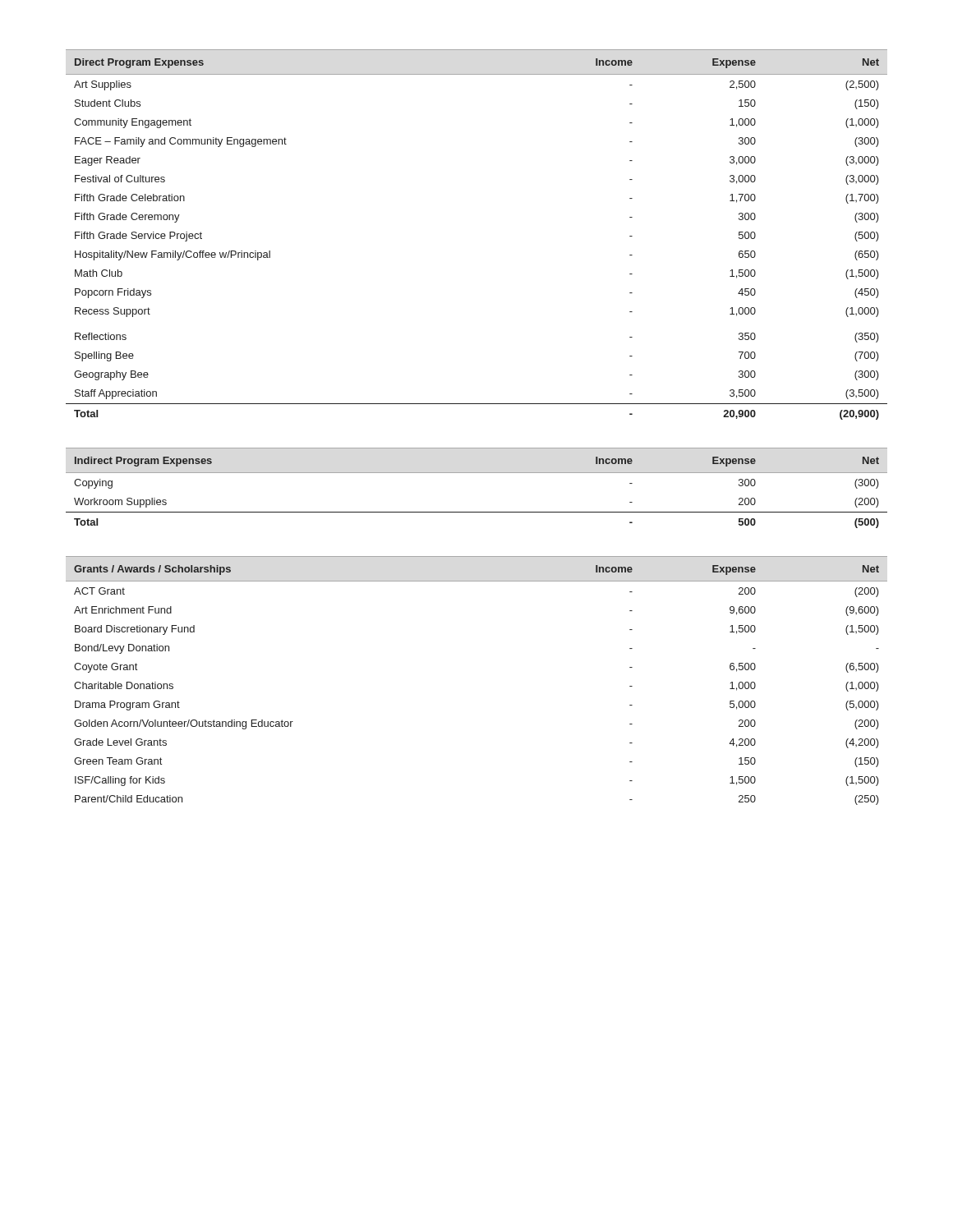The image size is (953, 1232).
Task: Select the table that reads "Parent/Child Education"
Action: coord(476,682)
